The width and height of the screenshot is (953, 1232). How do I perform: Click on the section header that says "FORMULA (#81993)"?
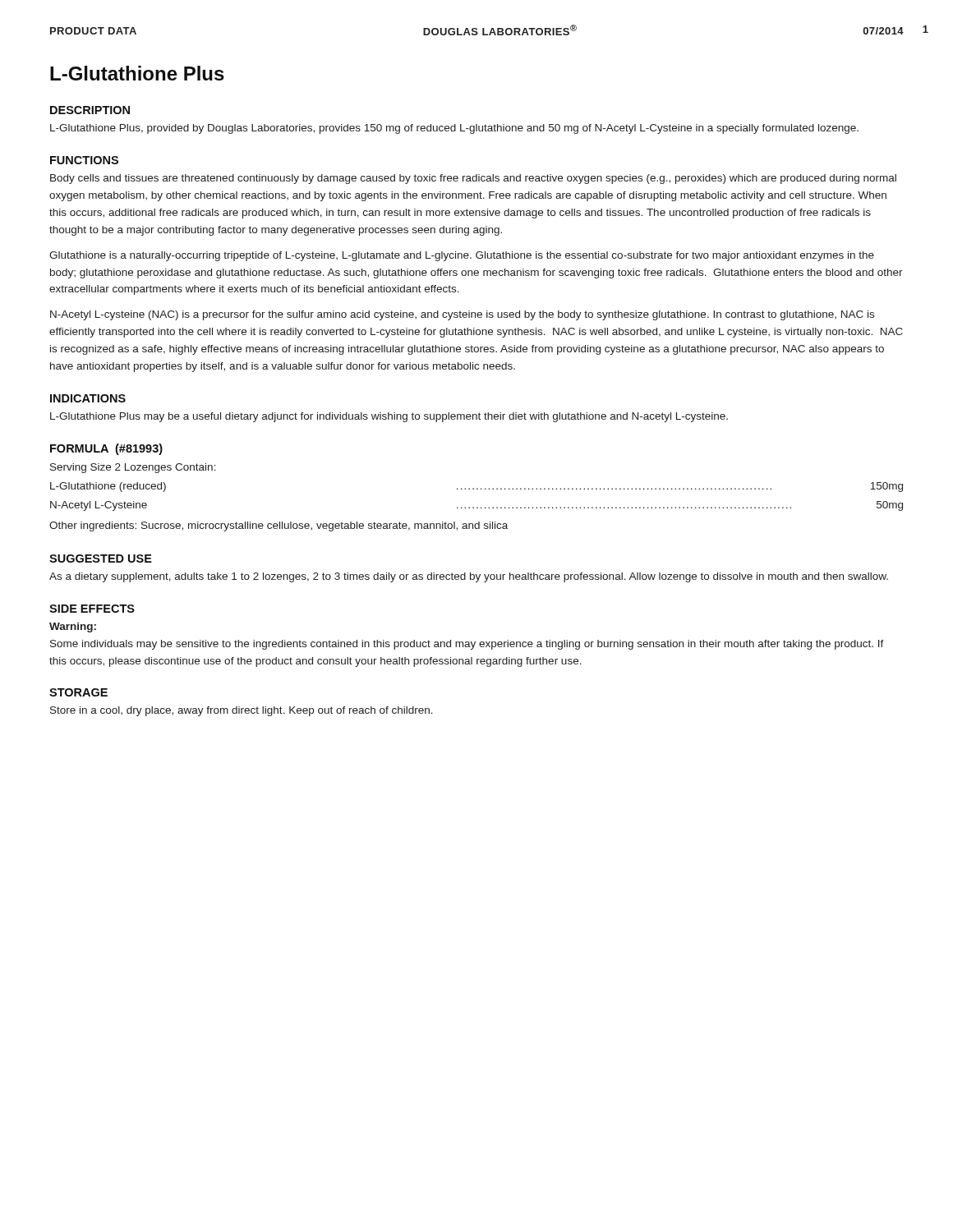(x=106, y=448)
